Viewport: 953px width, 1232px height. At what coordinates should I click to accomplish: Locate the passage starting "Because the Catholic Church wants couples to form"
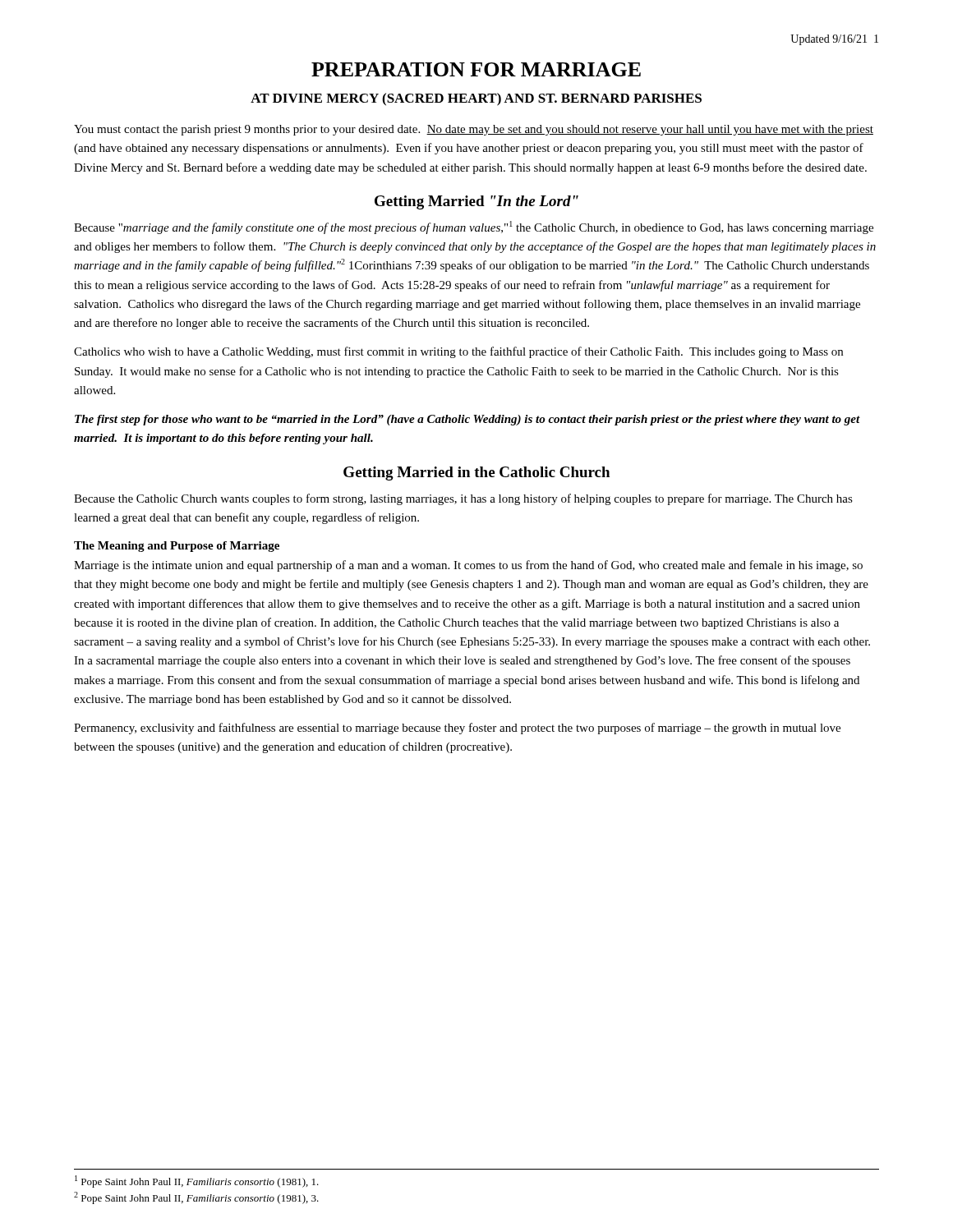pos(463,508)
